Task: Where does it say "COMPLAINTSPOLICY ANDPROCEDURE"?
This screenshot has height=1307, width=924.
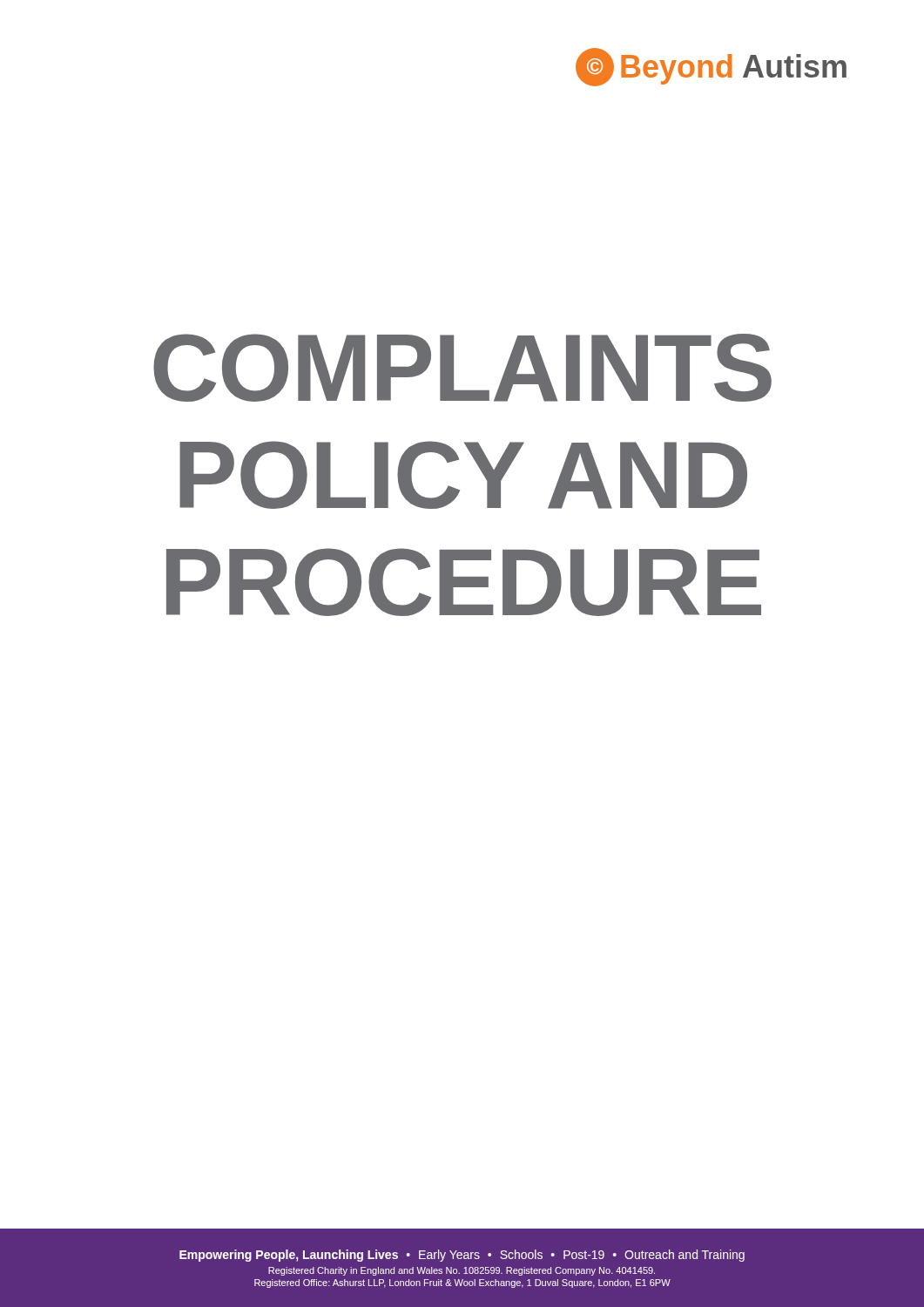Action: [462, 475]
